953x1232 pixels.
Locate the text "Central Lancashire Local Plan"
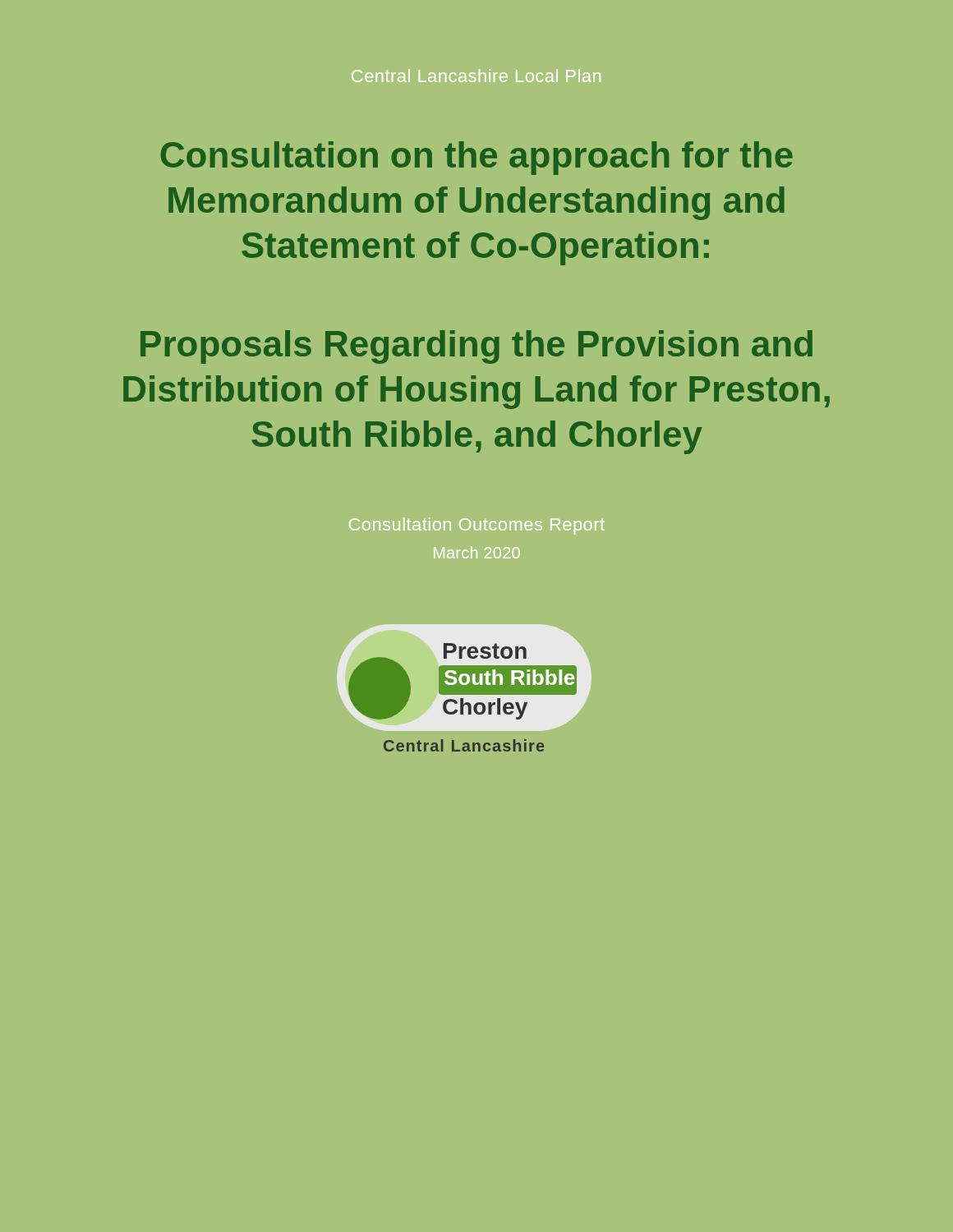coord(476,76)
